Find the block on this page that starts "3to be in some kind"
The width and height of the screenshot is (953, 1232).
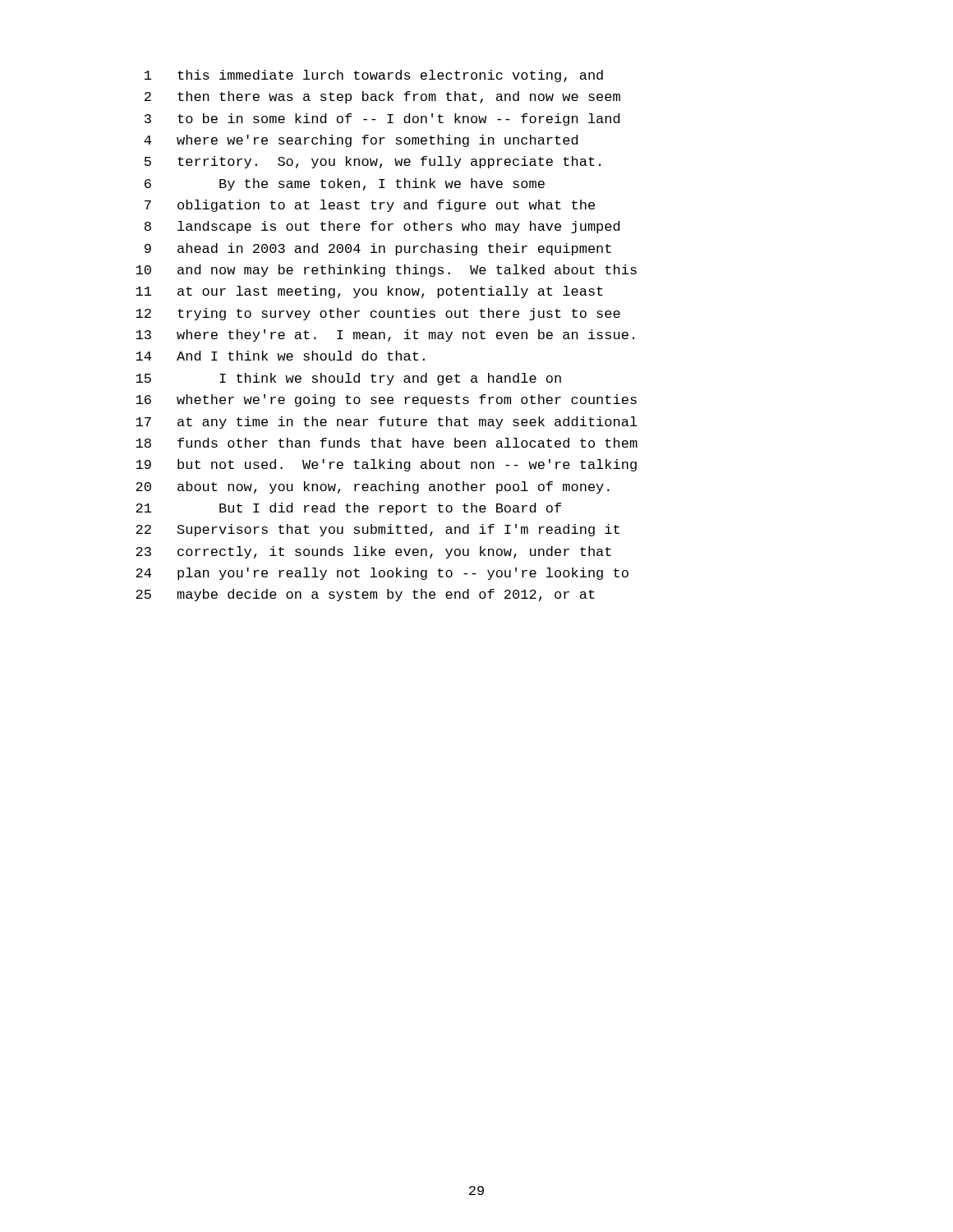(489, 120)
